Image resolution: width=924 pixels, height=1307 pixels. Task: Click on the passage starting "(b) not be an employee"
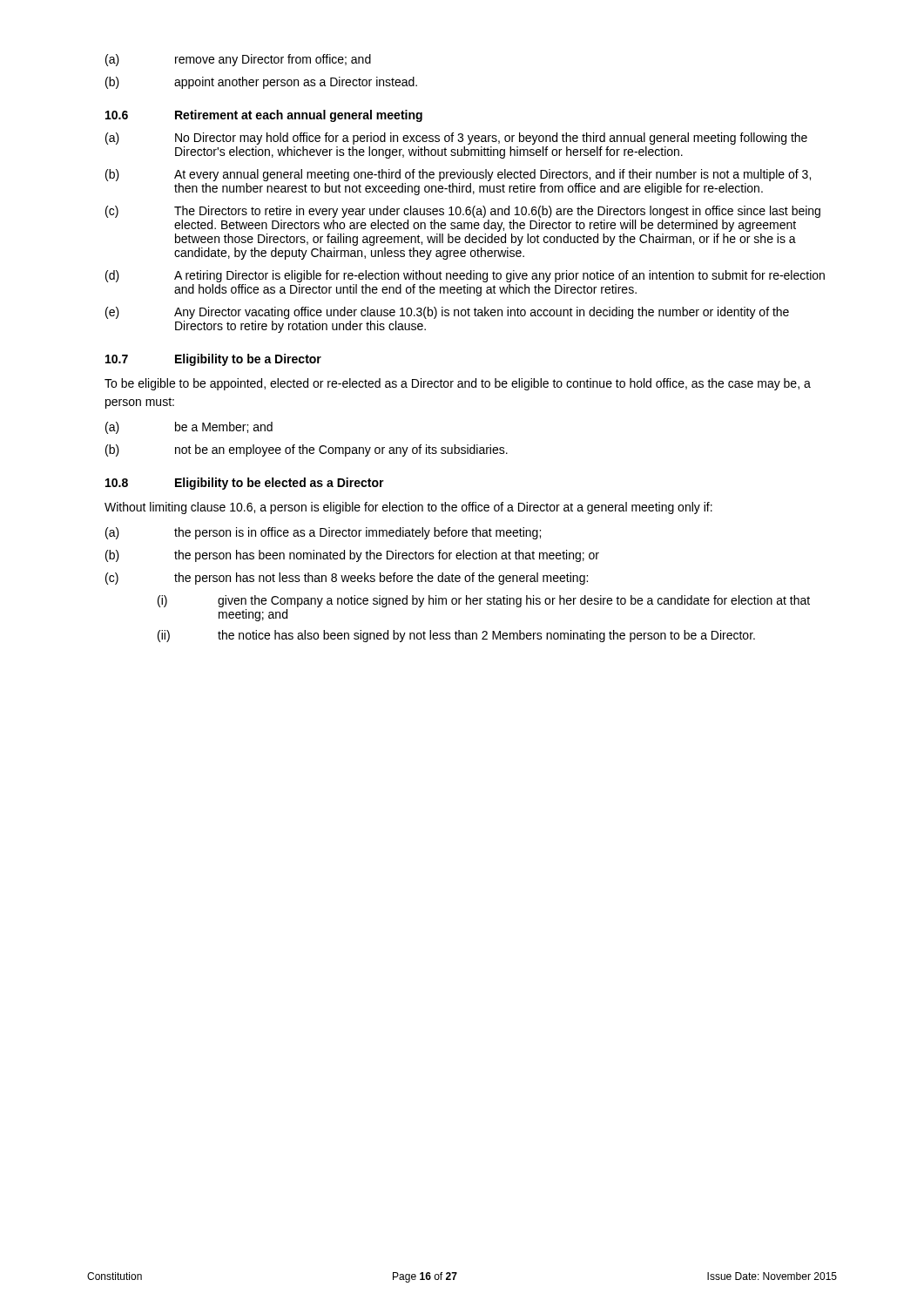[x=471, y=450]
